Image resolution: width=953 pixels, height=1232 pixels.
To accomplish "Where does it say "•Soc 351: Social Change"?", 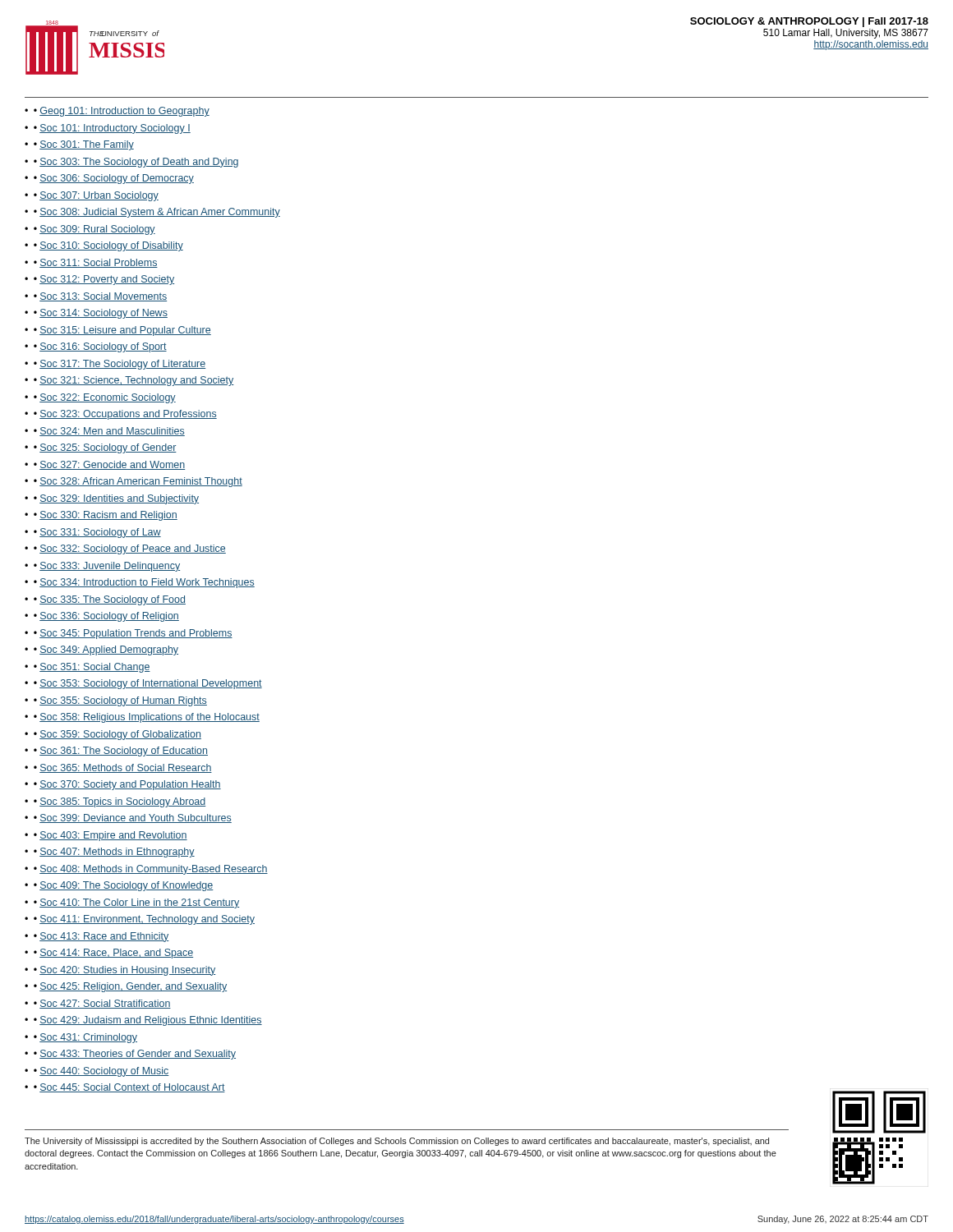I will click(x=92, y=667).
